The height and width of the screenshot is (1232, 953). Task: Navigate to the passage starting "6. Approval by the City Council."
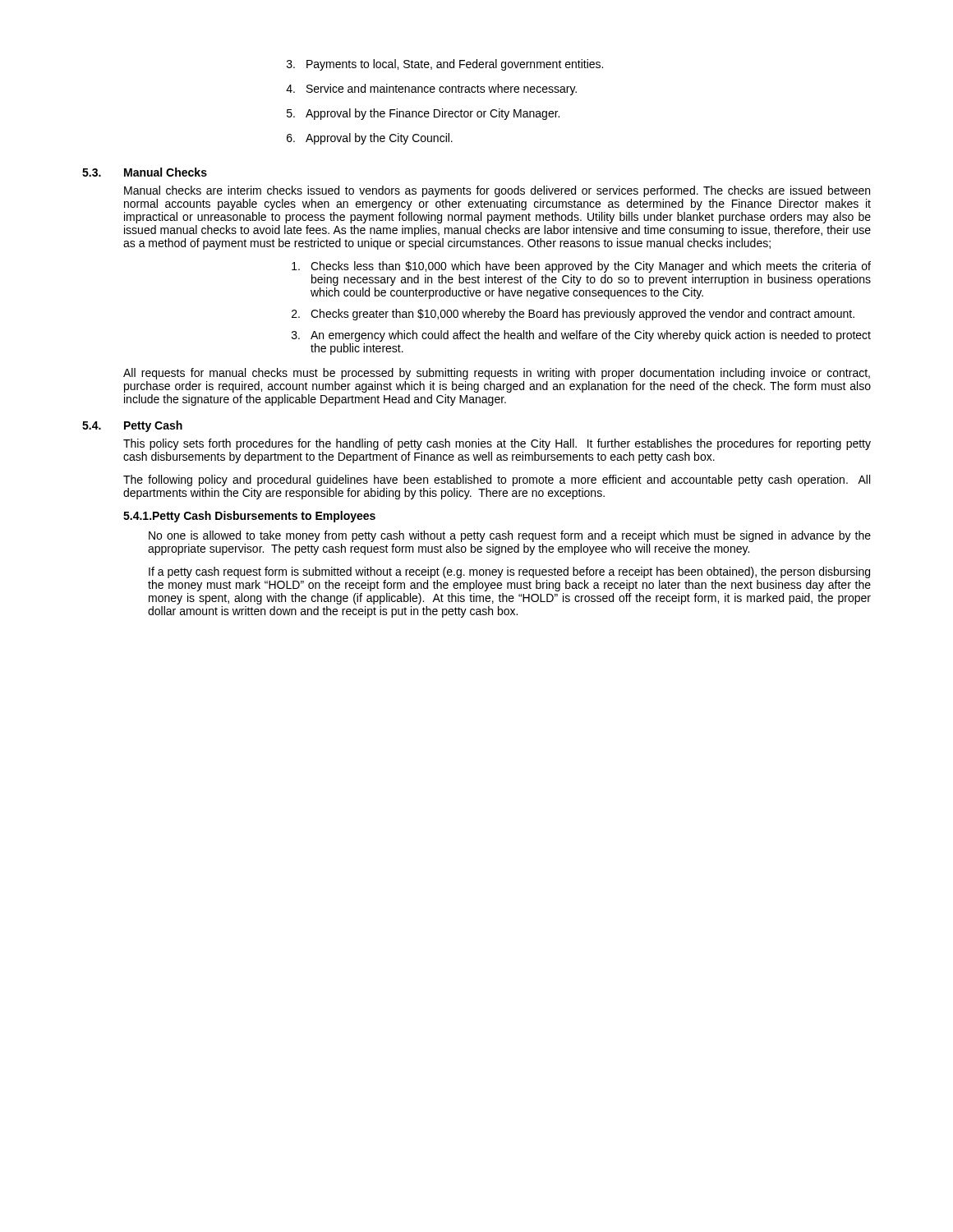370,139
